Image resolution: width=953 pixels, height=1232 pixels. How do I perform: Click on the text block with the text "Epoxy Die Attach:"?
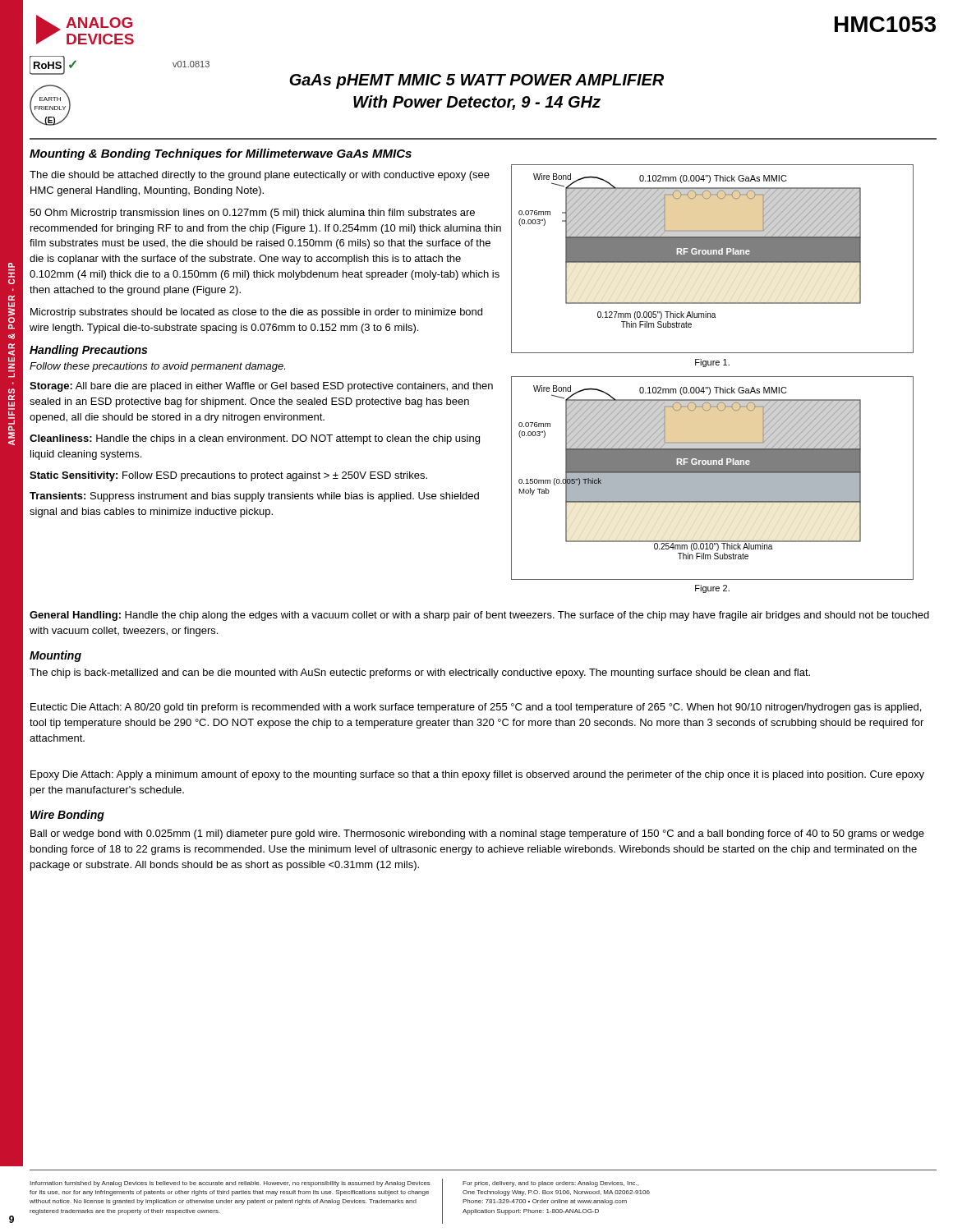(477, 782)
